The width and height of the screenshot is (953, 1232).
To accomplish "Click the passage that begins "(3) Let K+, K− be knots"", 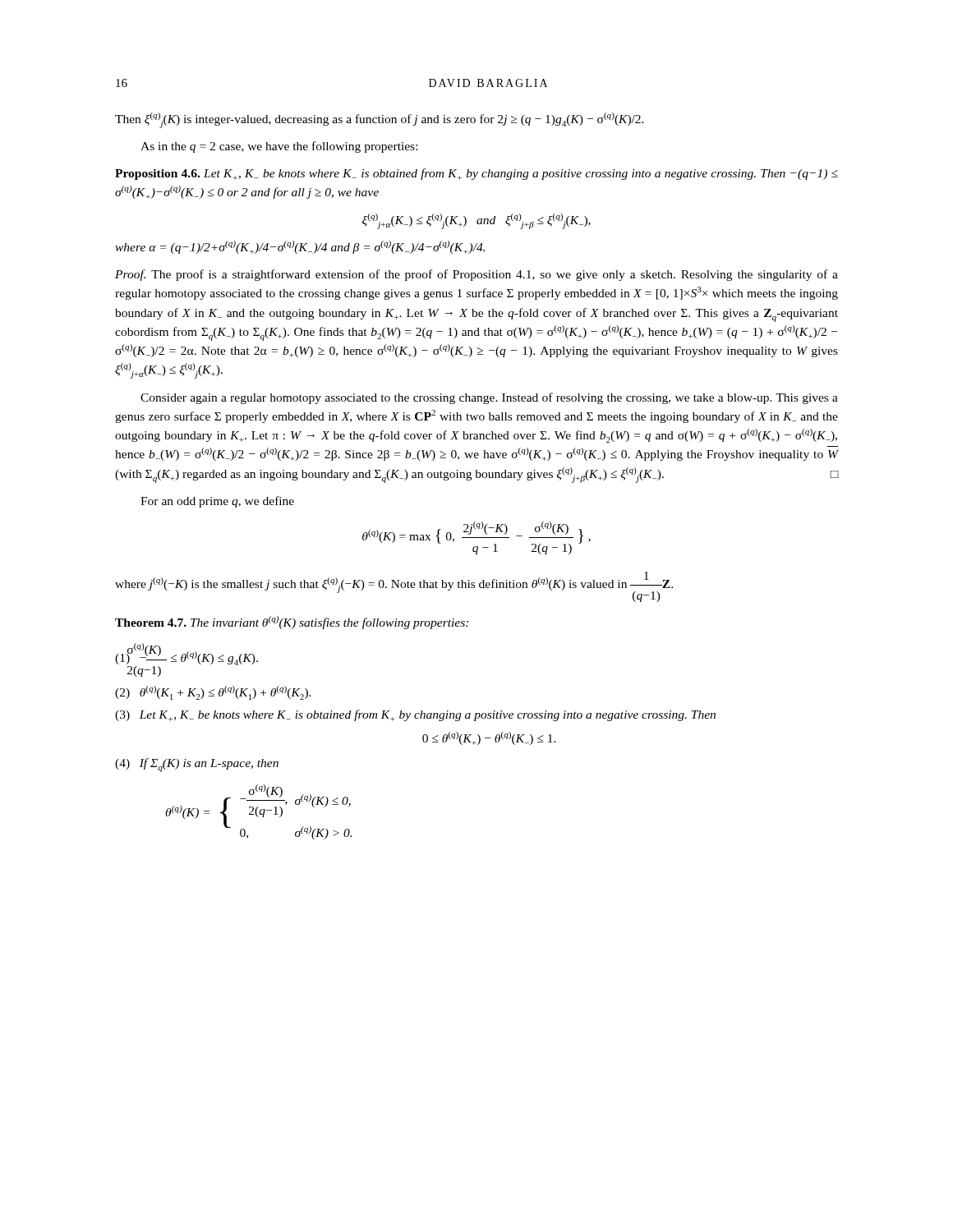I will click(x=476, y=726).
